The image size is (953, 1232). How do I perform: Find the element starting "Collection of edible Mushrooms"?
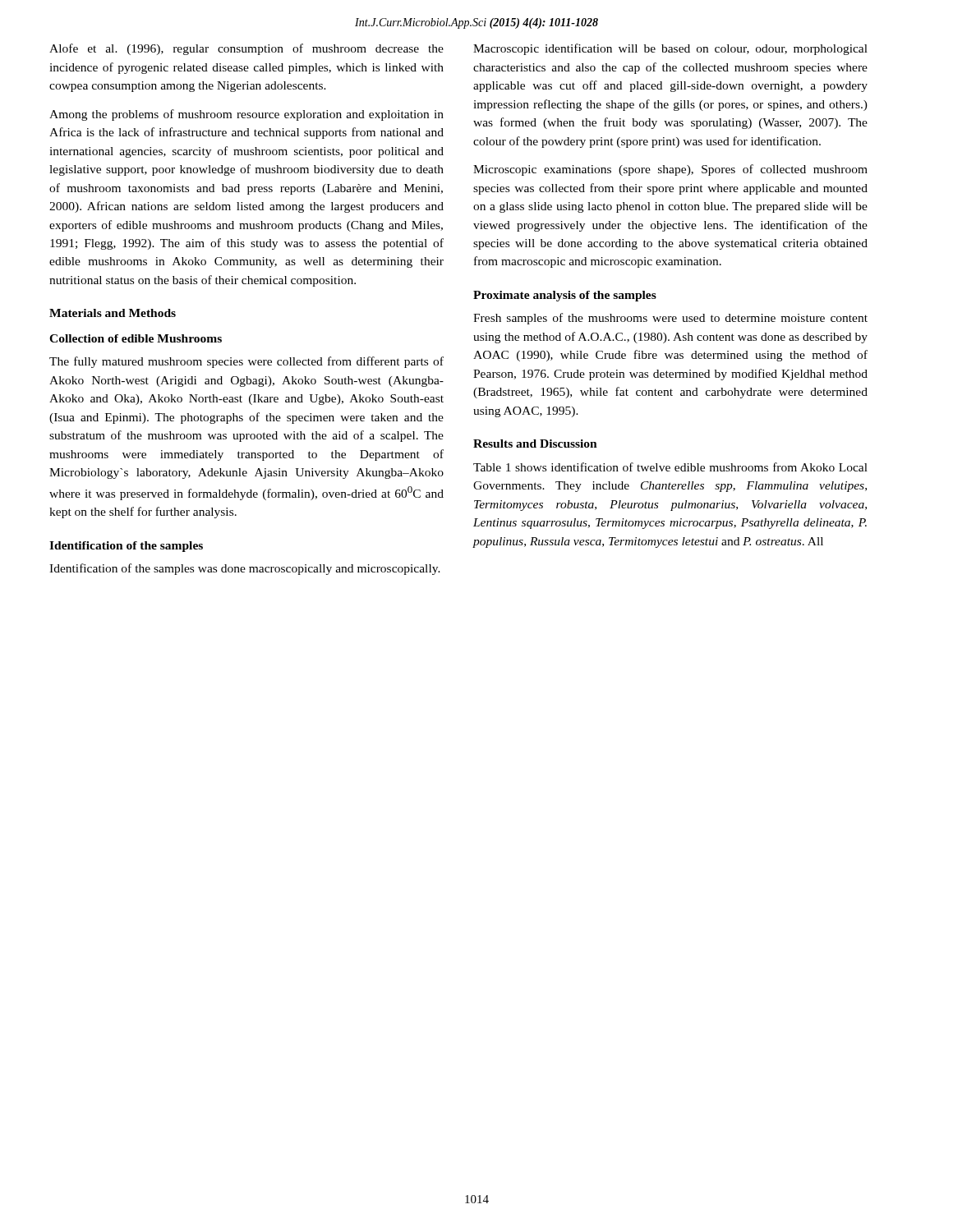[x=136, y=338]
